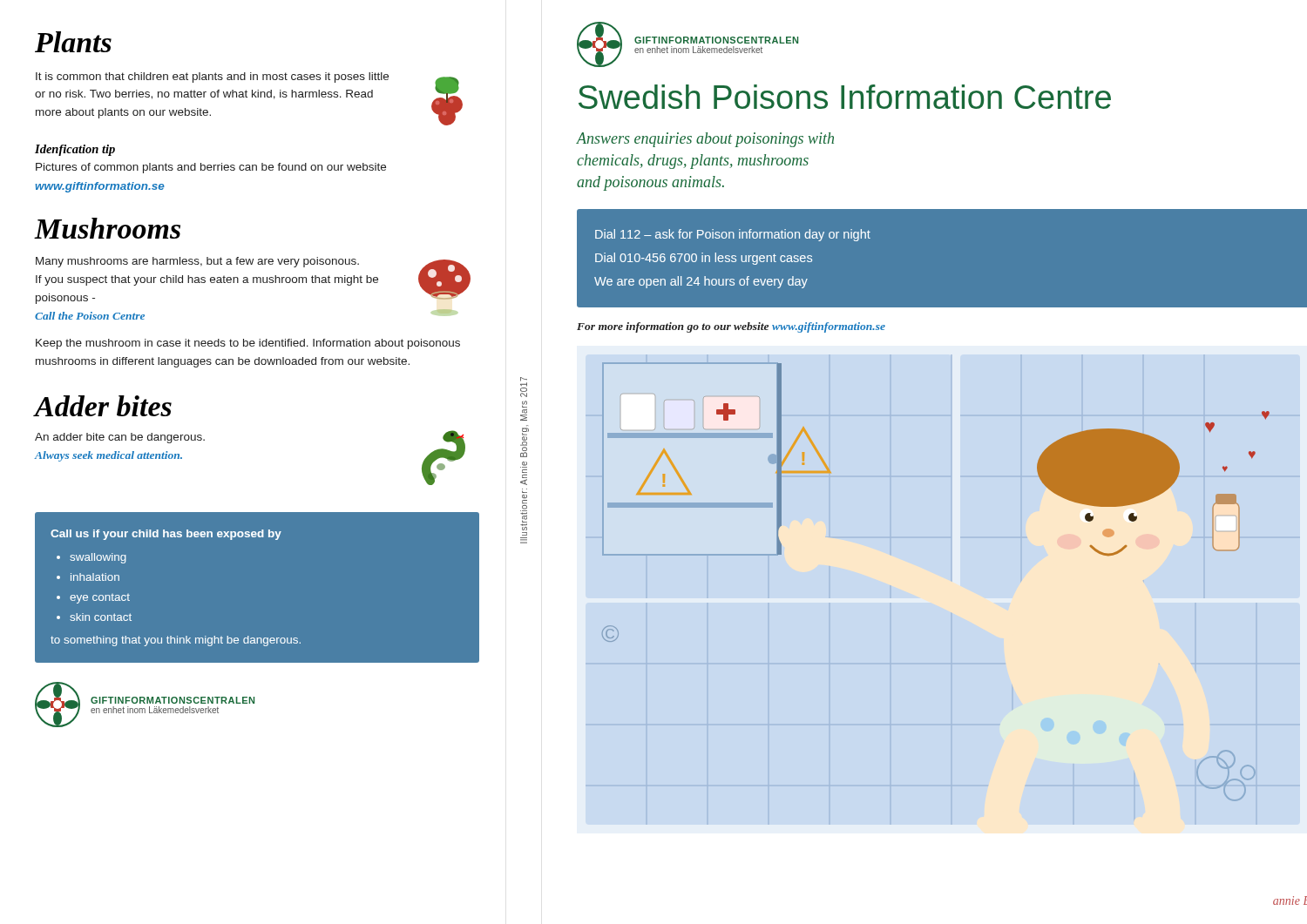Navigate to the region starting "Answers enquiries about poisonings with chemicals, drugs,"

[705, 140]
